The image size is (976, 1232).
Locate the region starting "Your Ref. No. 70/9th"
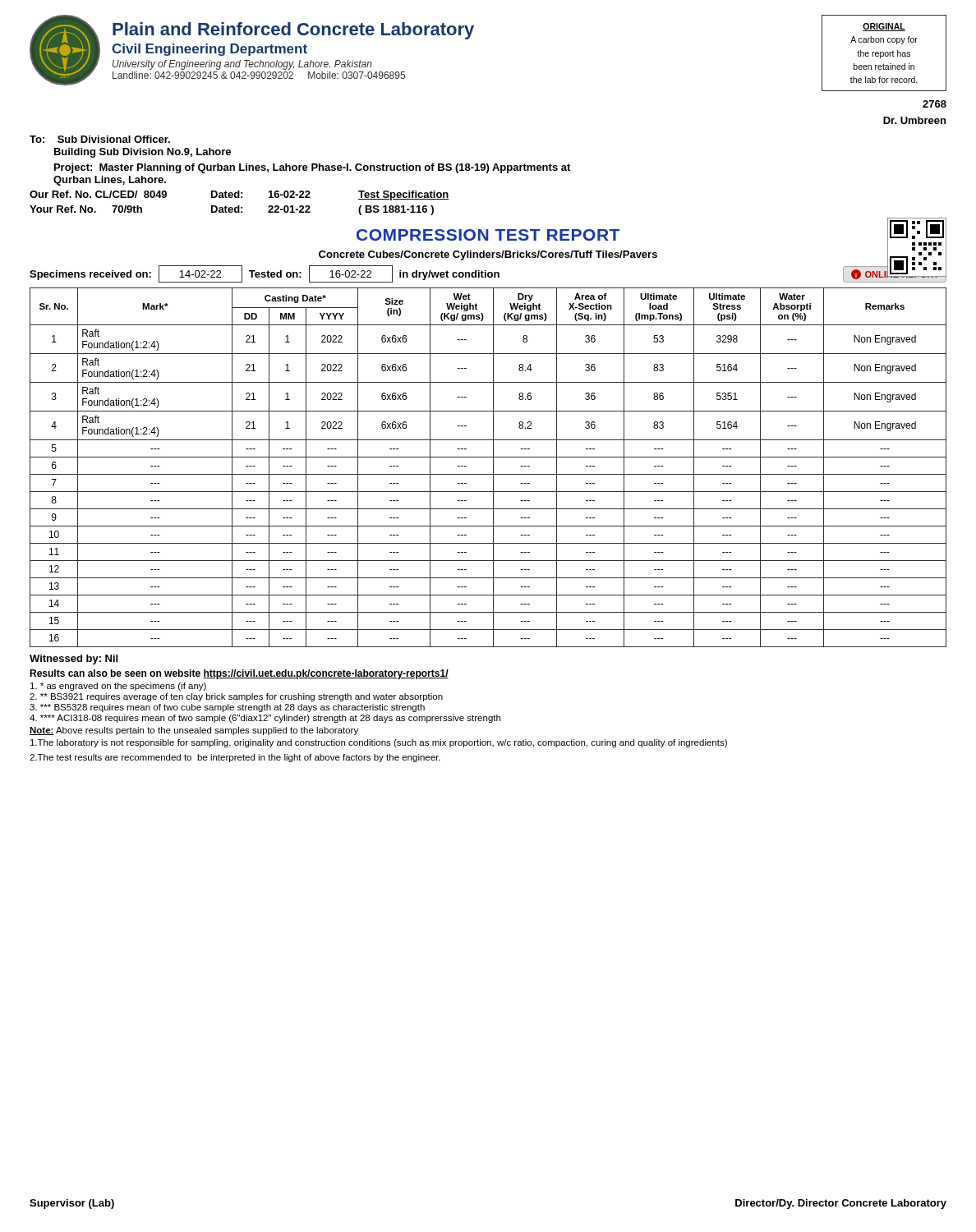[x=232, y=209]
